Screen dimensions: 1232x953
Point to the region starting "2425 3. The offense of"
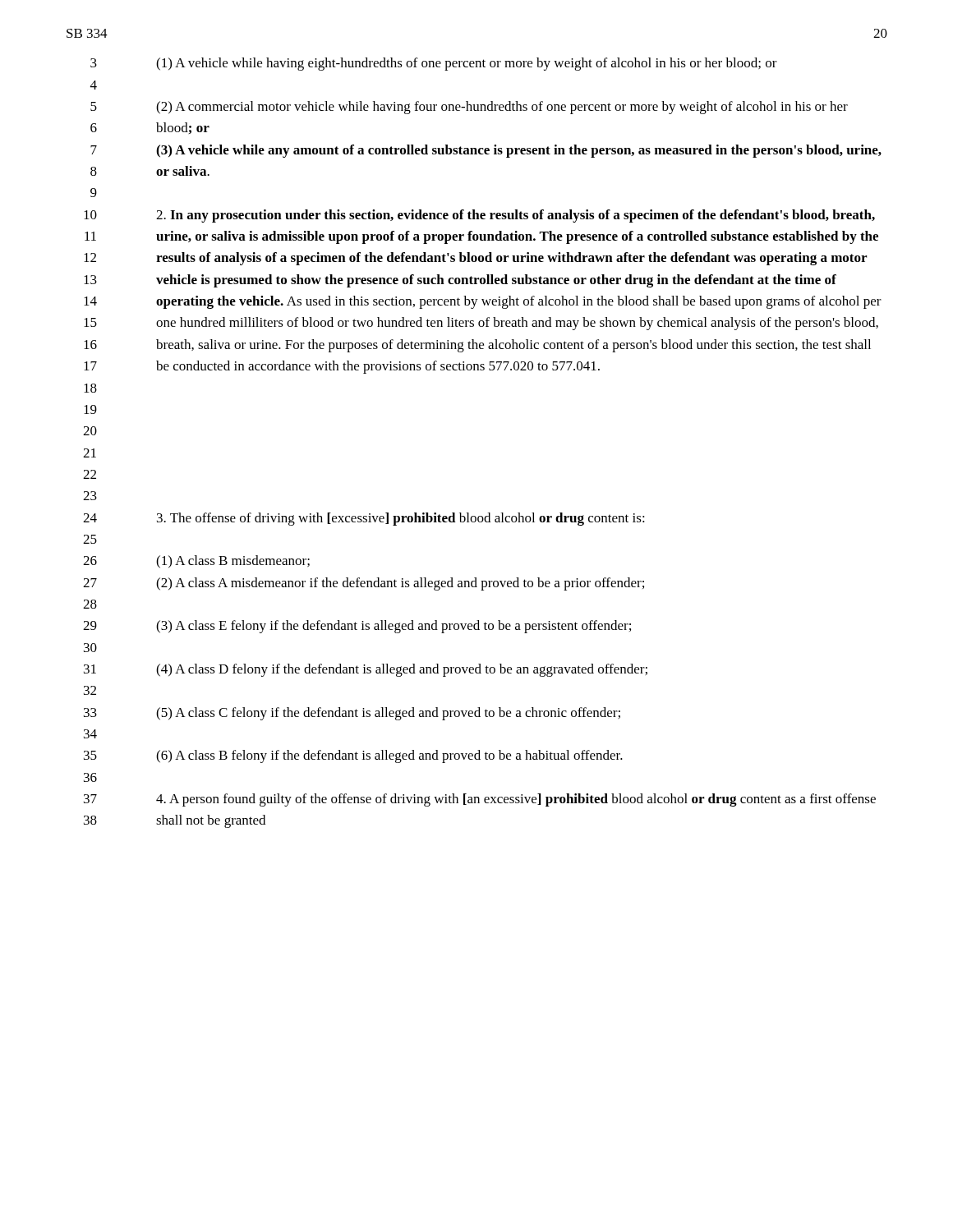(x=476, y=529)
